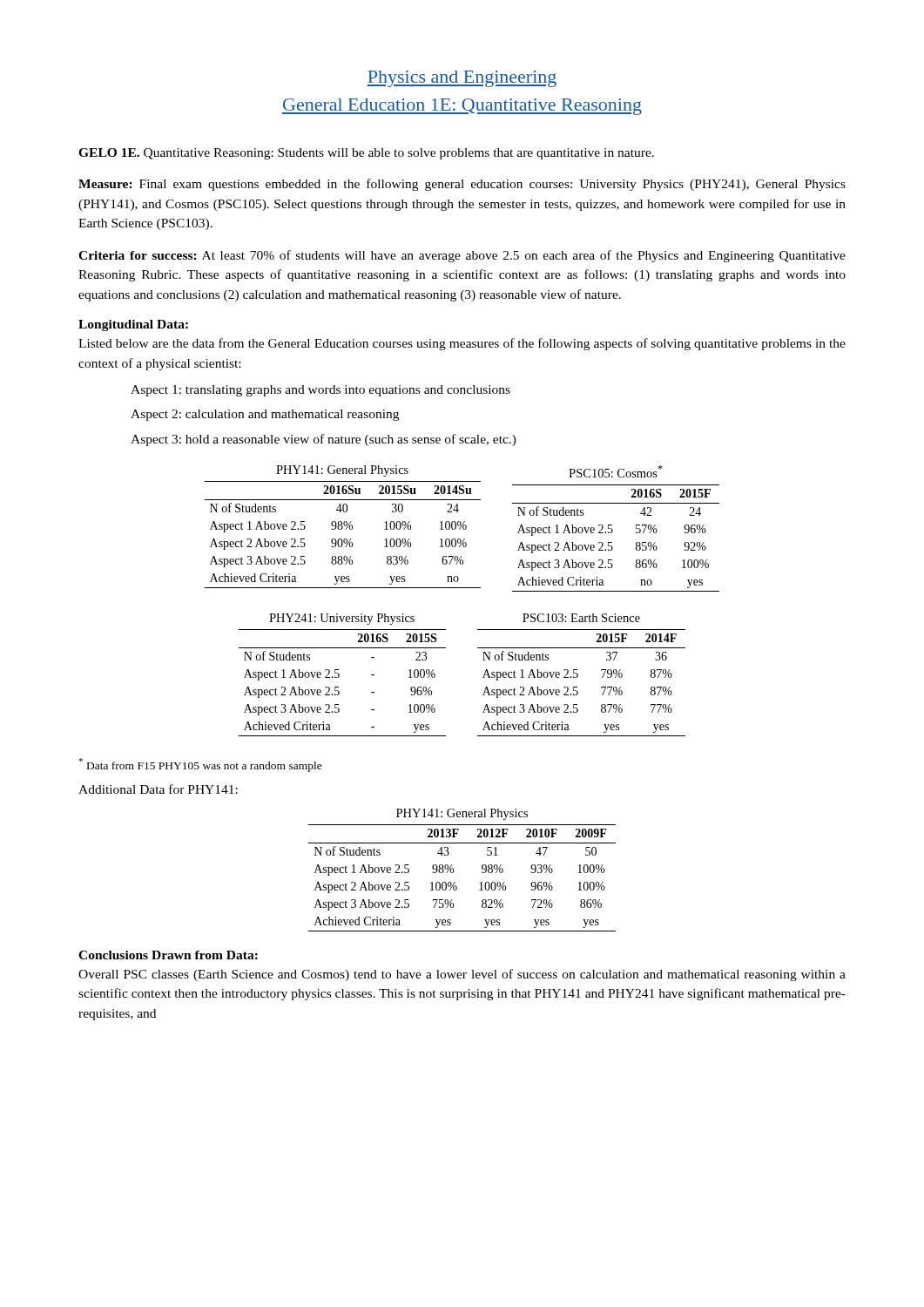The height and width of the screenshot is (1307, 924).
Task: Click the passage that begins "Aspect 1: translating"
Action: [321, 389]
